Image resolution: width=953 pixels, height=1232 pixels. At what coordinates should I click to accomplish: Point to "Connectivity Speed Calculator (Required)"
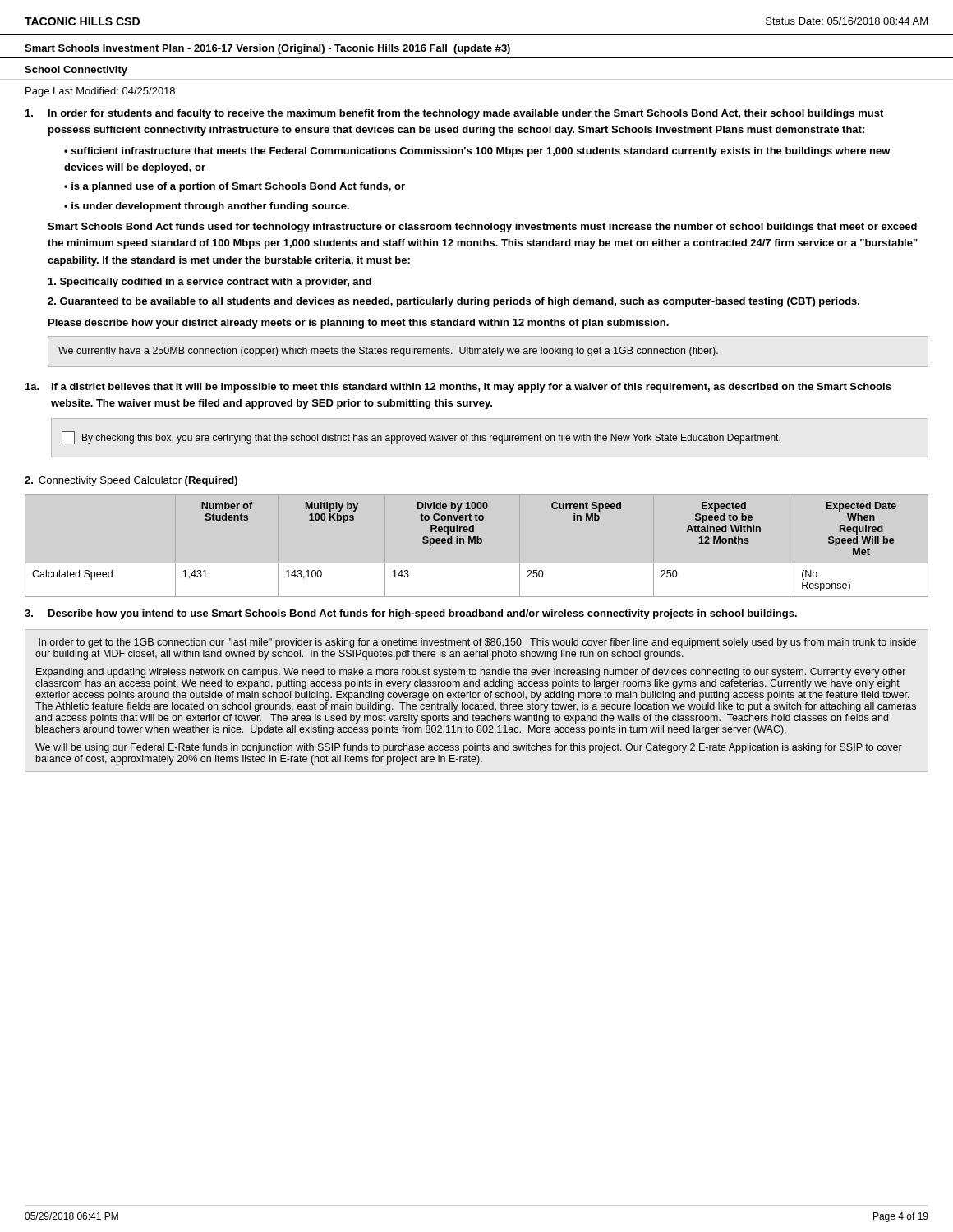131,480
